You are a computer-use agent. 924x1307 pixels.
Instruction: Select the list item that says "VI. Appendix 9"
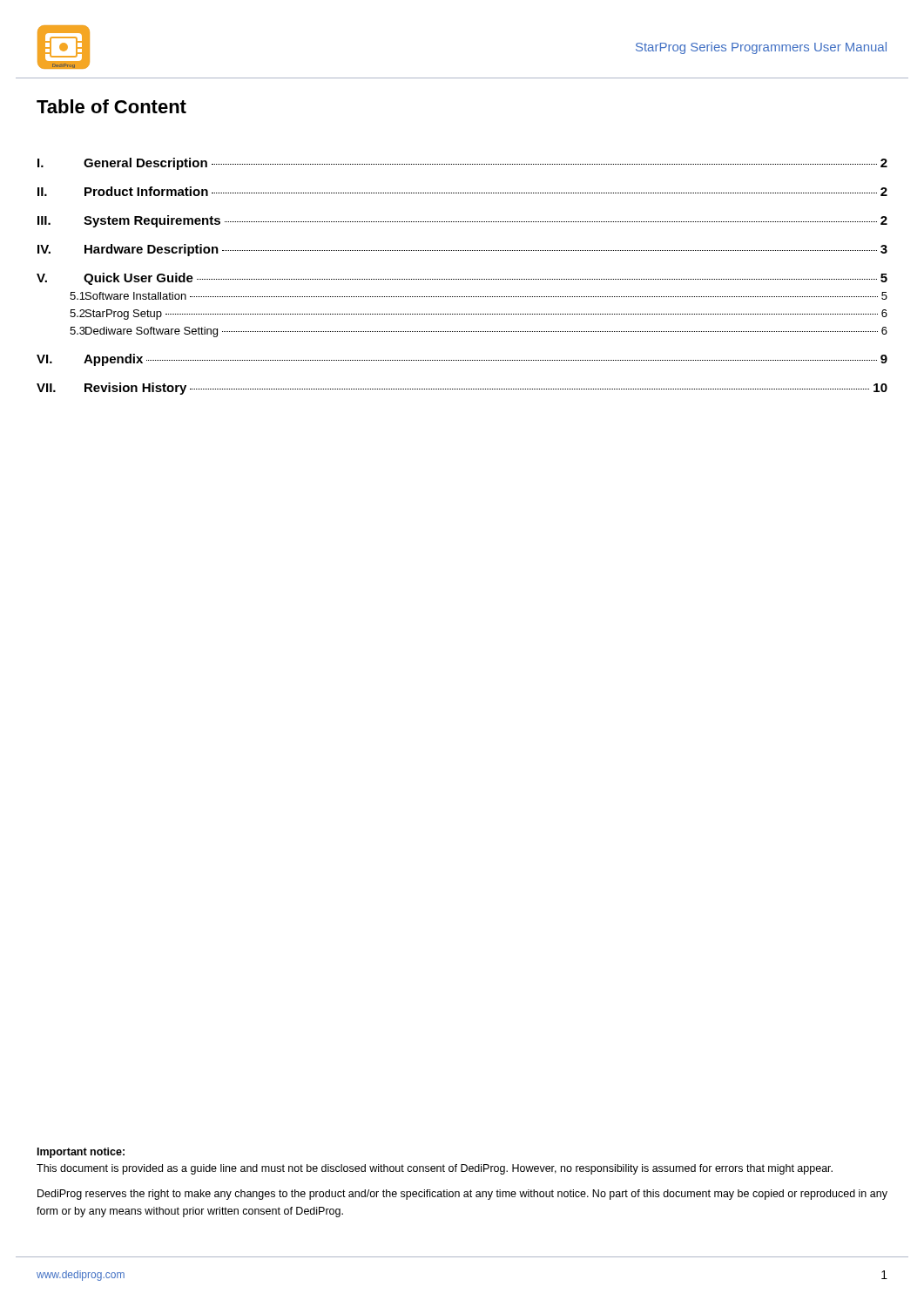point(462,359)
